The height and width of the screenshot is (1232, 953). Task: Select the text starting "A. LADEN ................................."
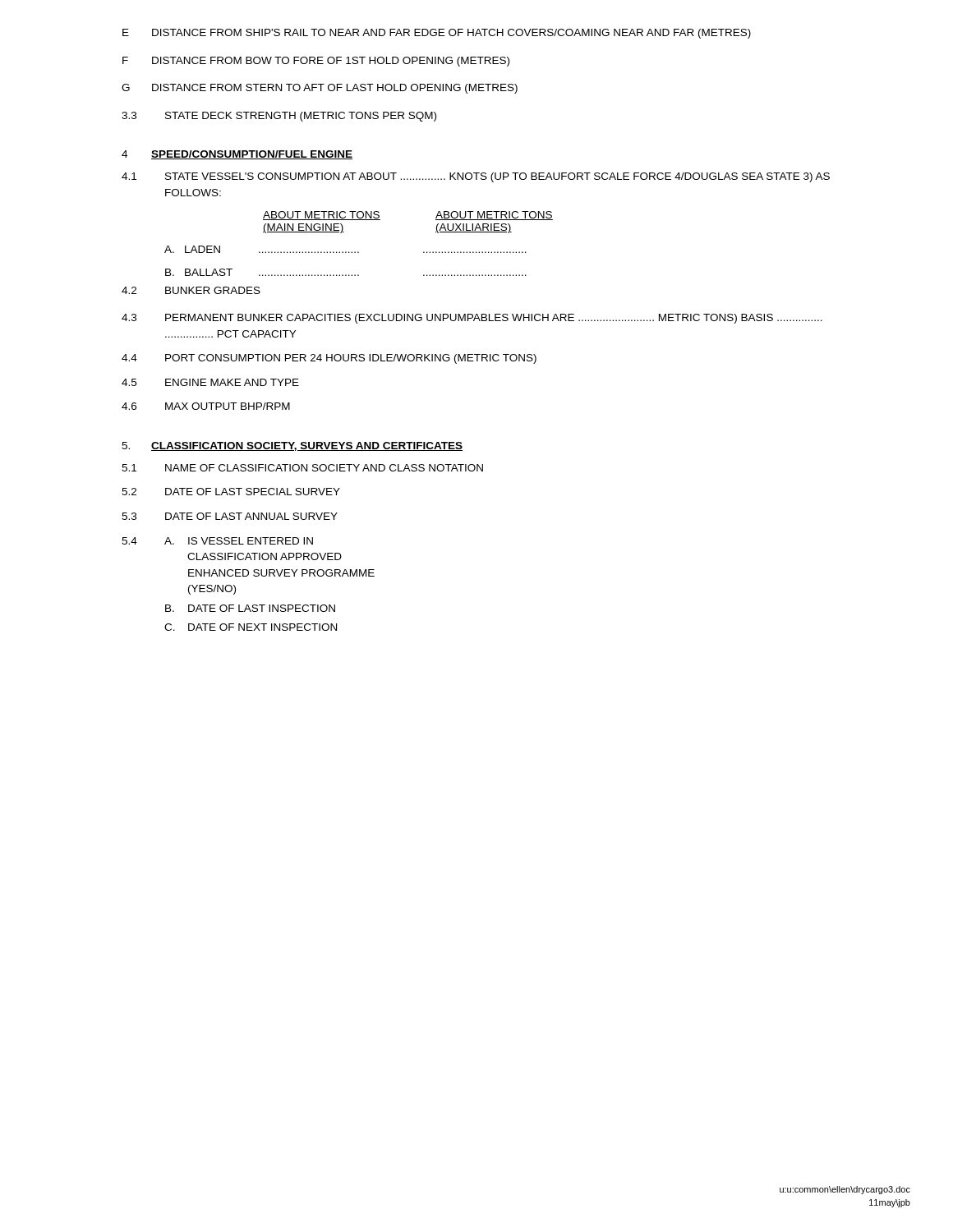click(x=346, y=250)
